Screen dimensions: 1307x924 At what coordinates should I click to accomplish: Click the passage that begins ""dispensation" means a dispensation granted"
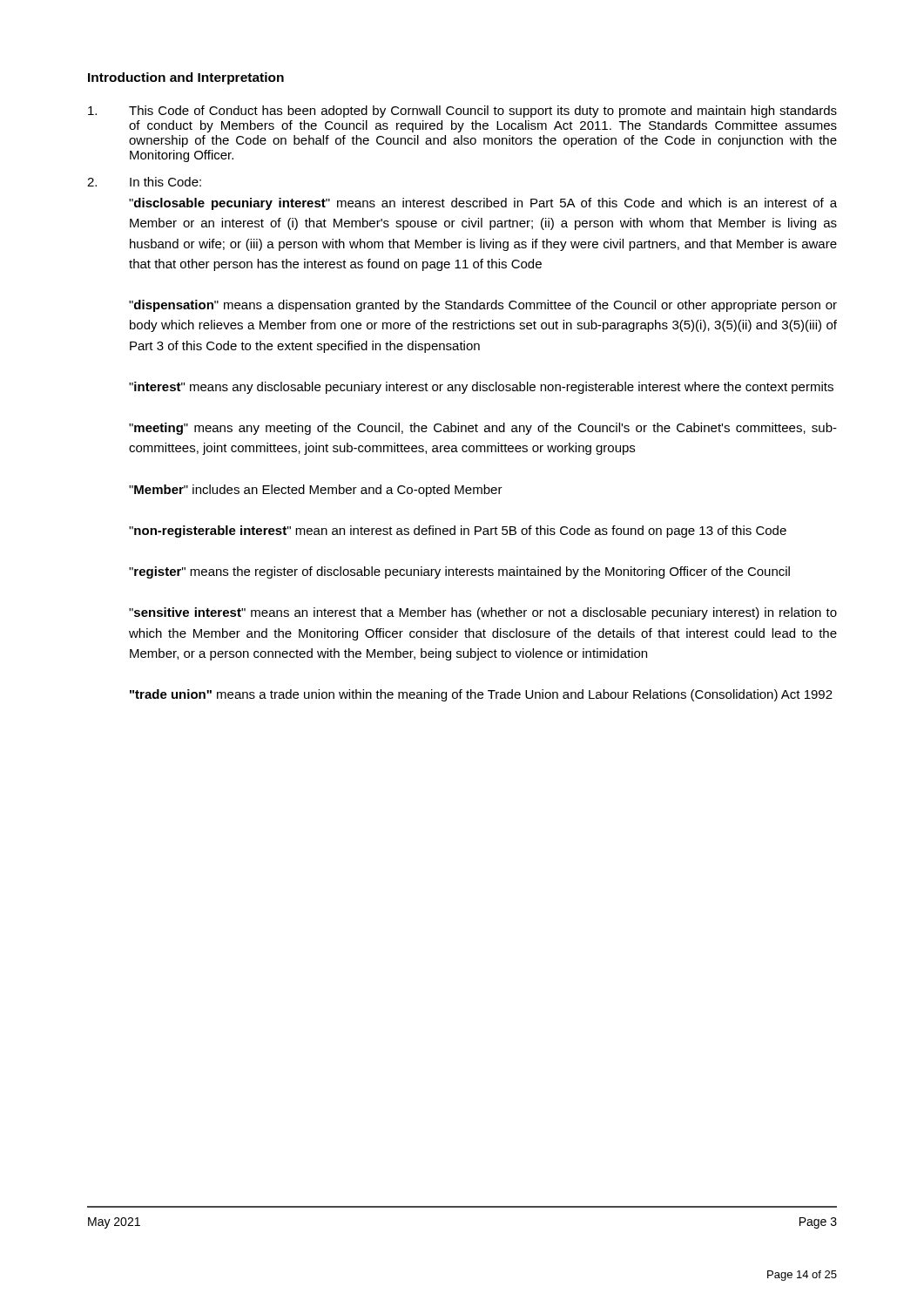click(483, 325)
